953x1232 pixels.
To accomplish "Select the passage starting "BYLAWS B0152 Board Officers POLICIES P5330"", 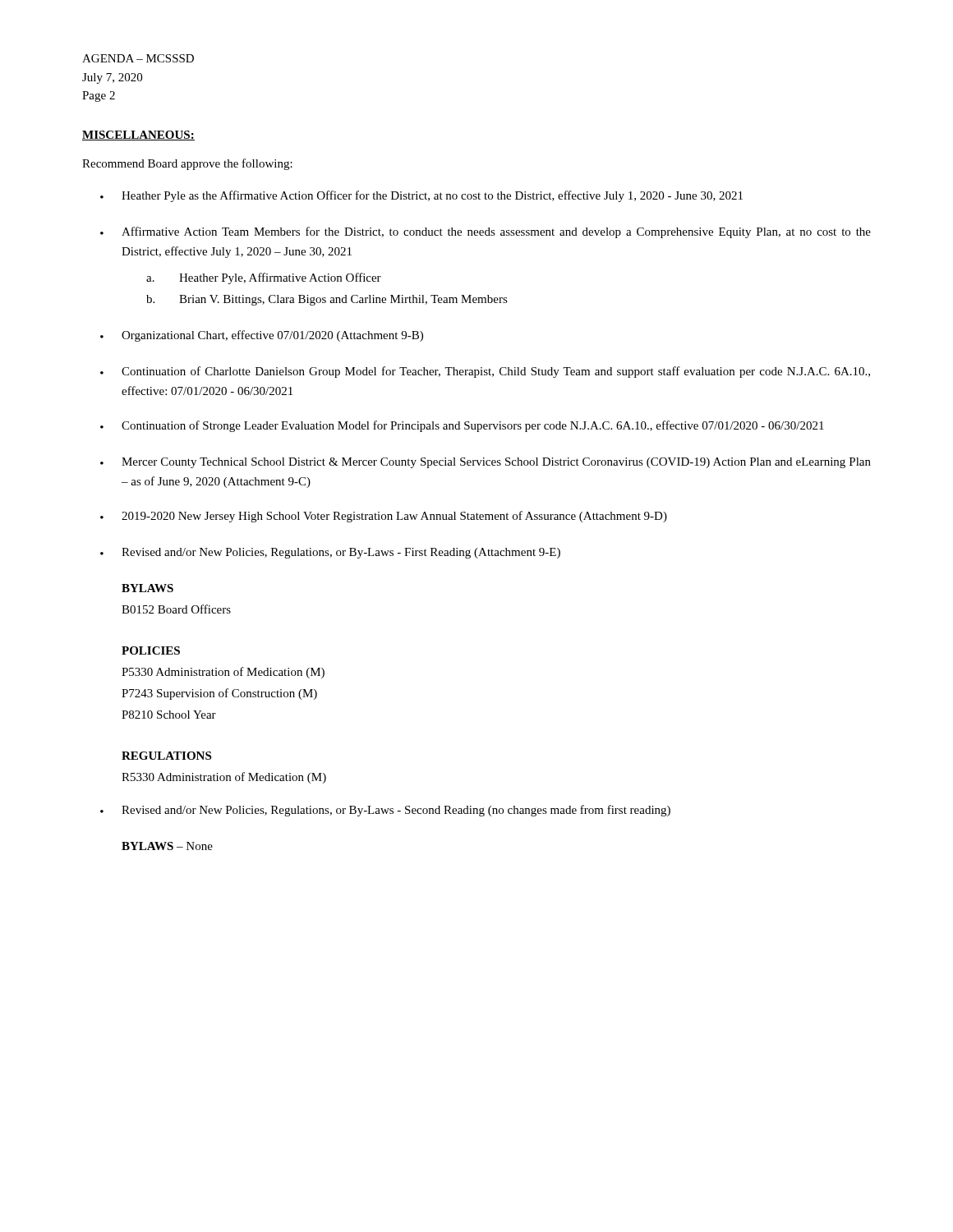I will point(147,588).
